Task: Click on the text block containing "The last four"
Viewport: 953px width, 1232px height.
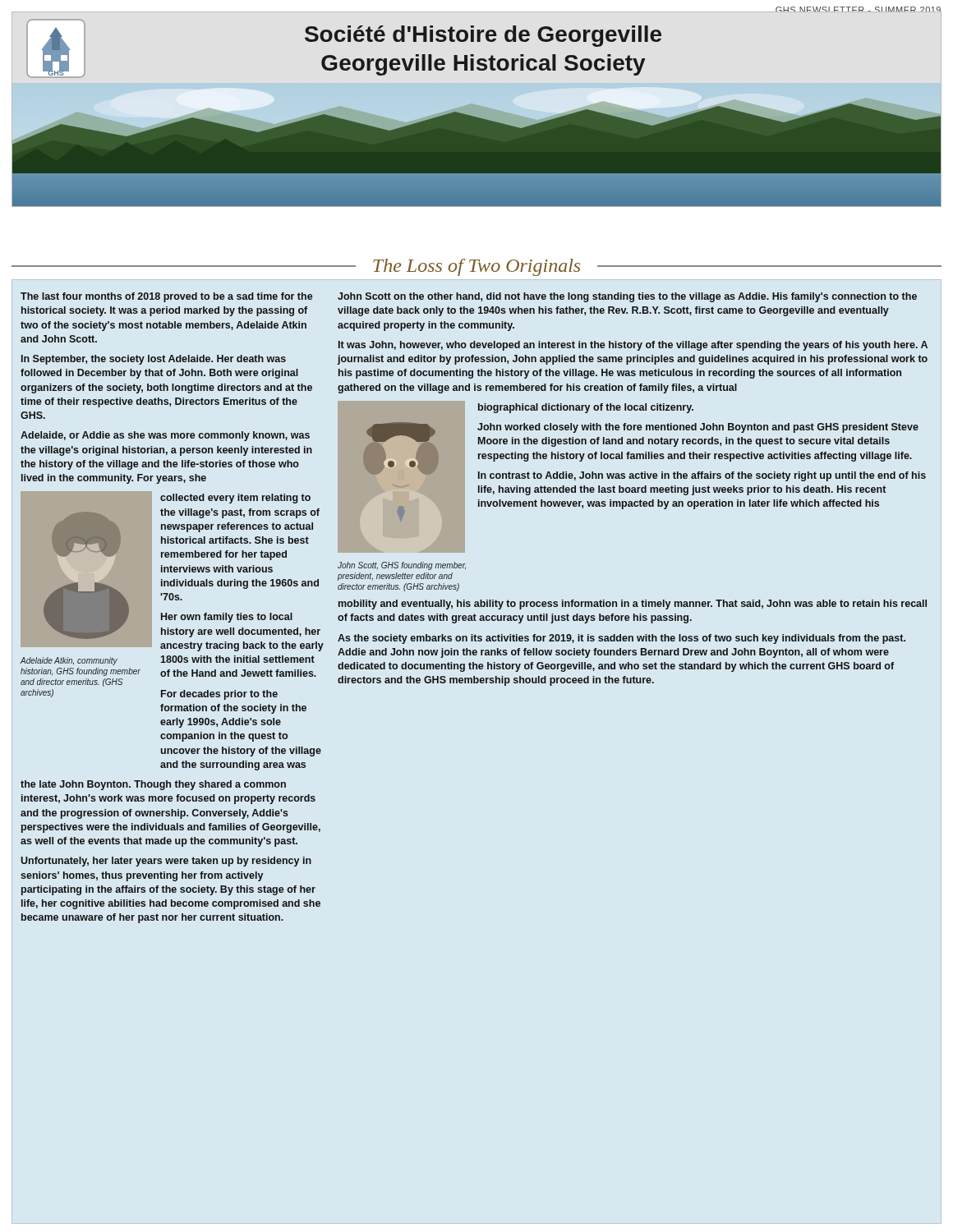Action: 173,318
